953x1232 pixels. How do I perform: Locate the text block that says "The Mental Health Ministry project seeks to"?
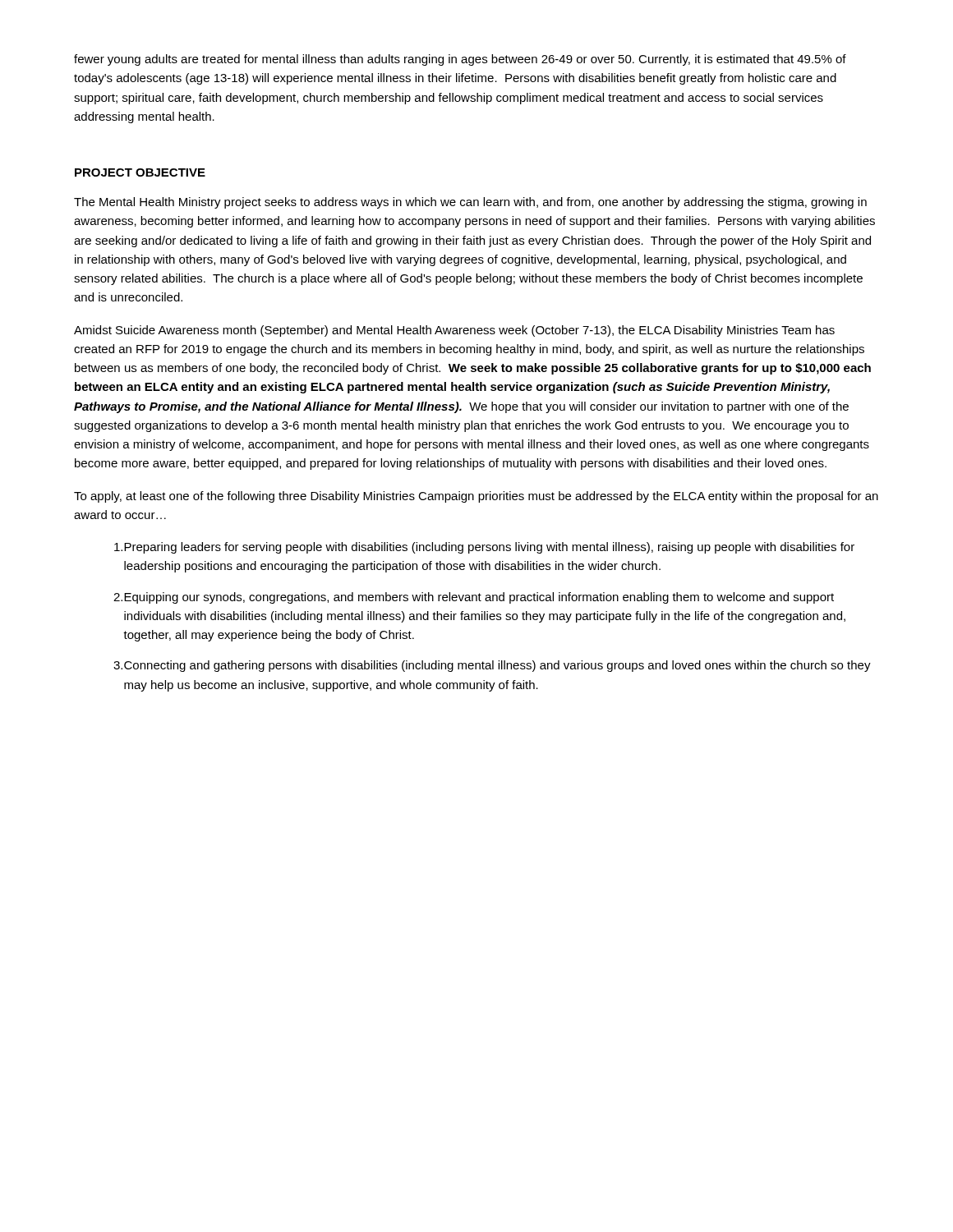pyautogui.click(x=475, y=249)
